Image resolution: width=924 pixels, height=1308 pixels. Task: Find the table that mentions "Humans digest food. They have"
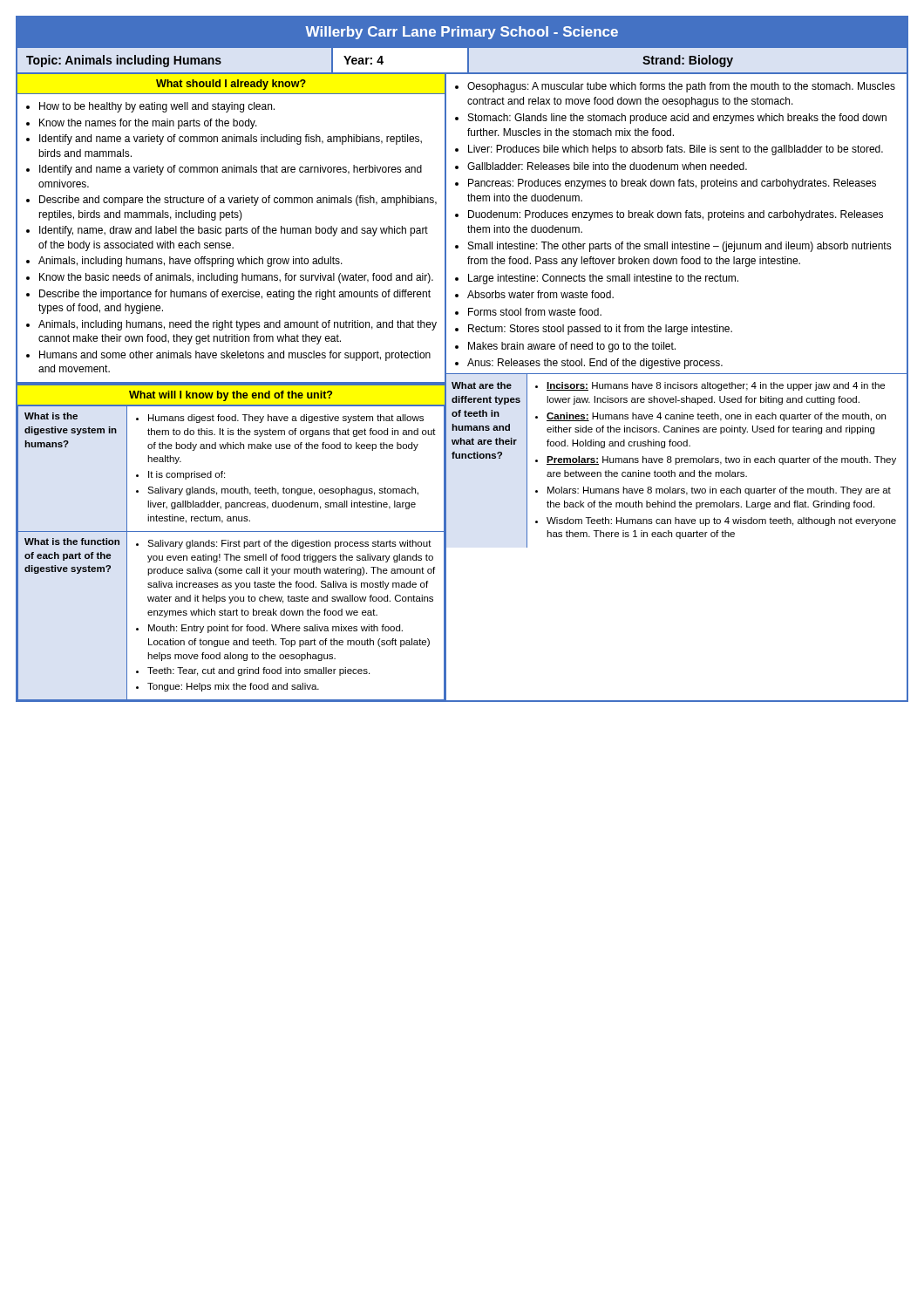coord(231,553)
